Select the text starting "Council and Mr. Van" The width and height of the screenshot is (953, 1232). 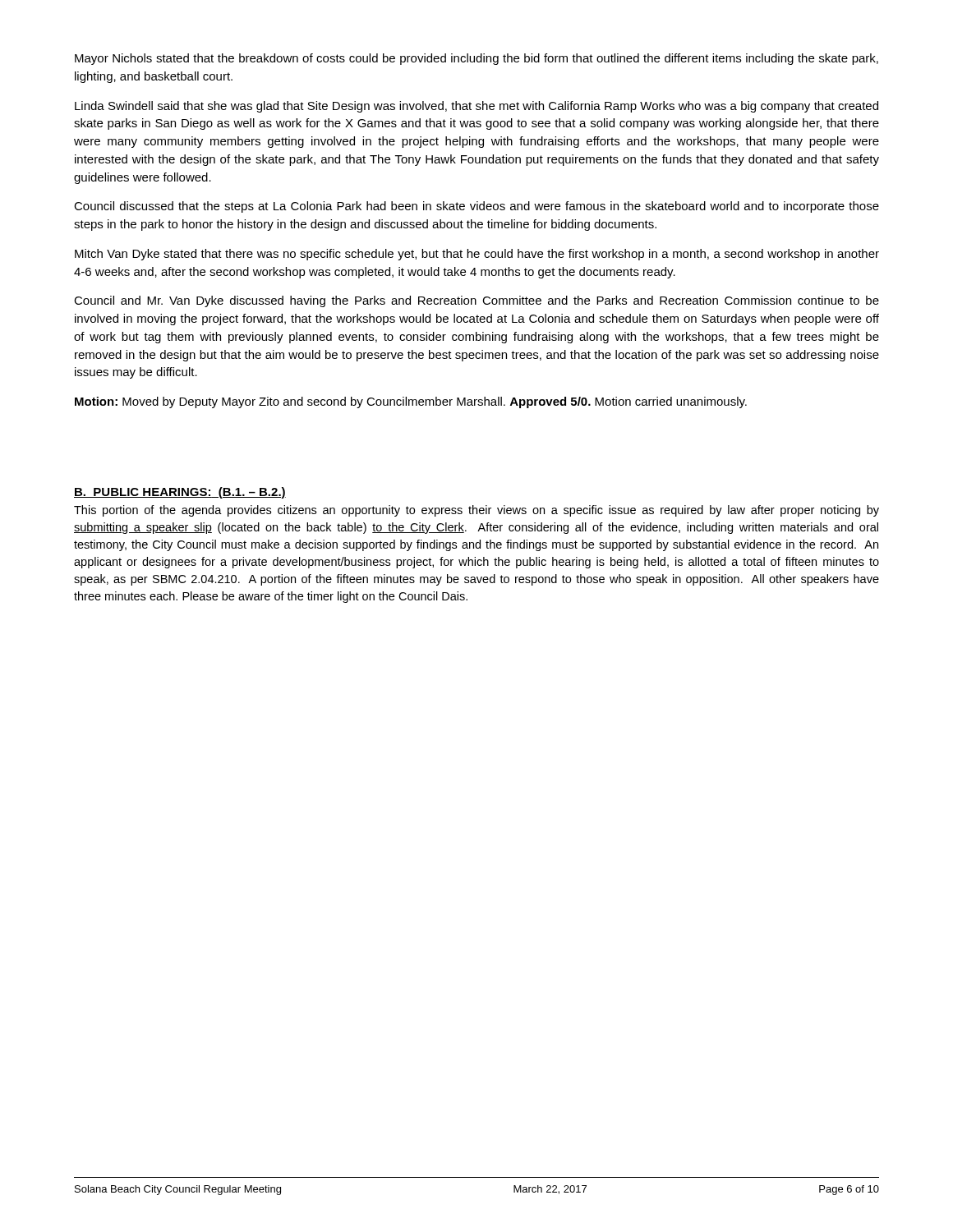tap(476, 336)
